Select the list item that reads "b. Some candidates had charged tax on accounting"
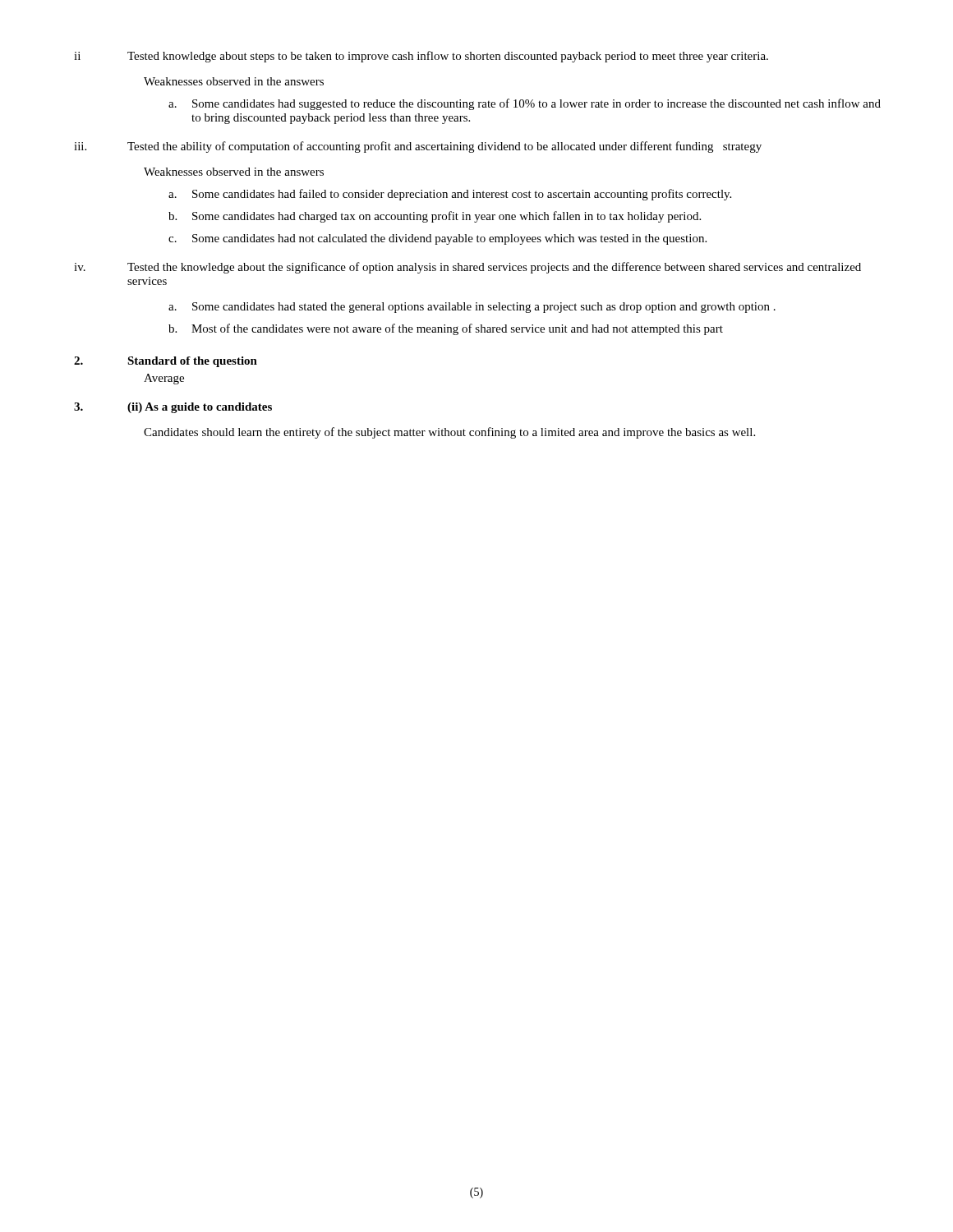The image size is (953, 1232). [528, 216]
